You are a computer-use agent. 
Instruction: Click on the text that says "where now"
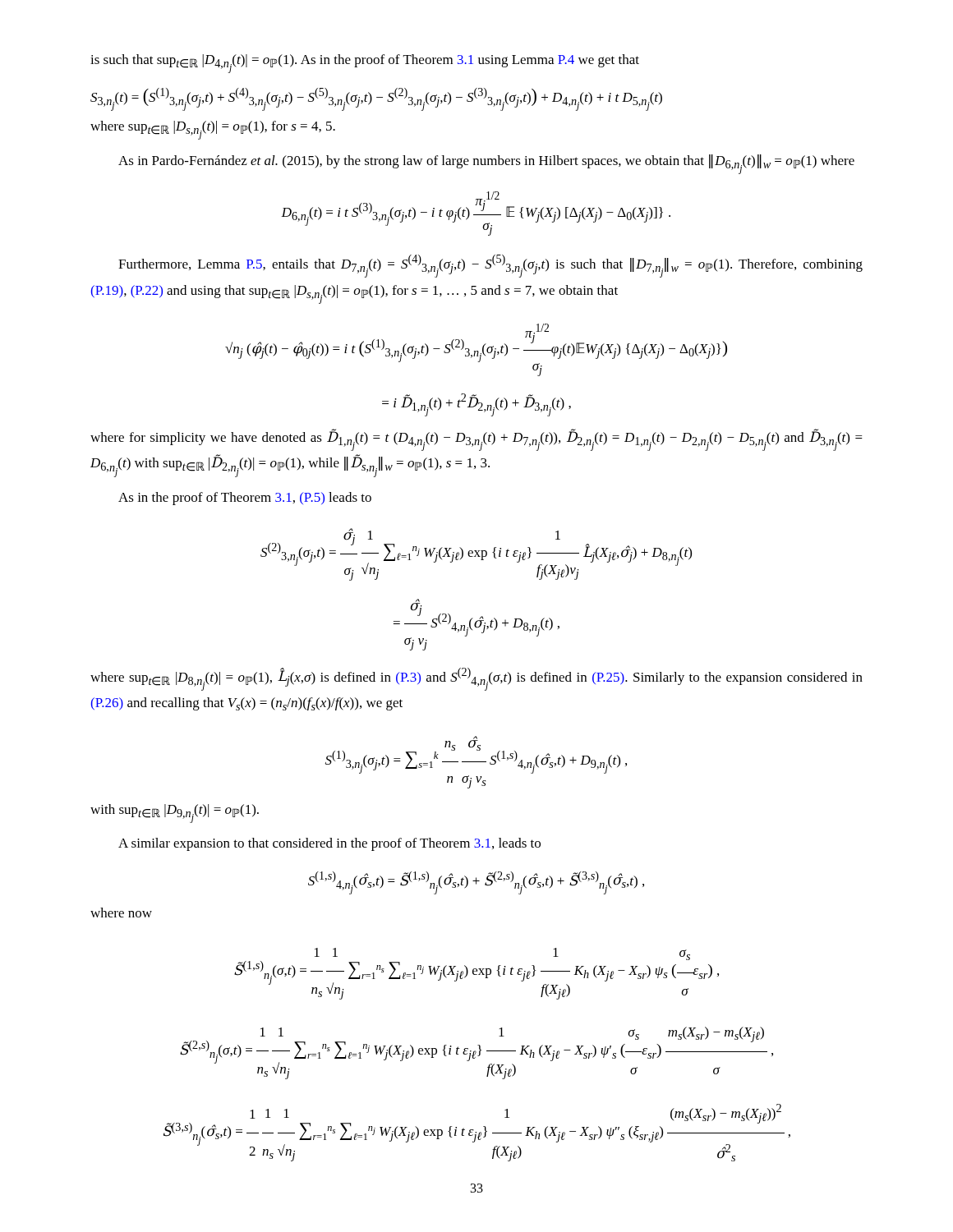pos(121,913)
